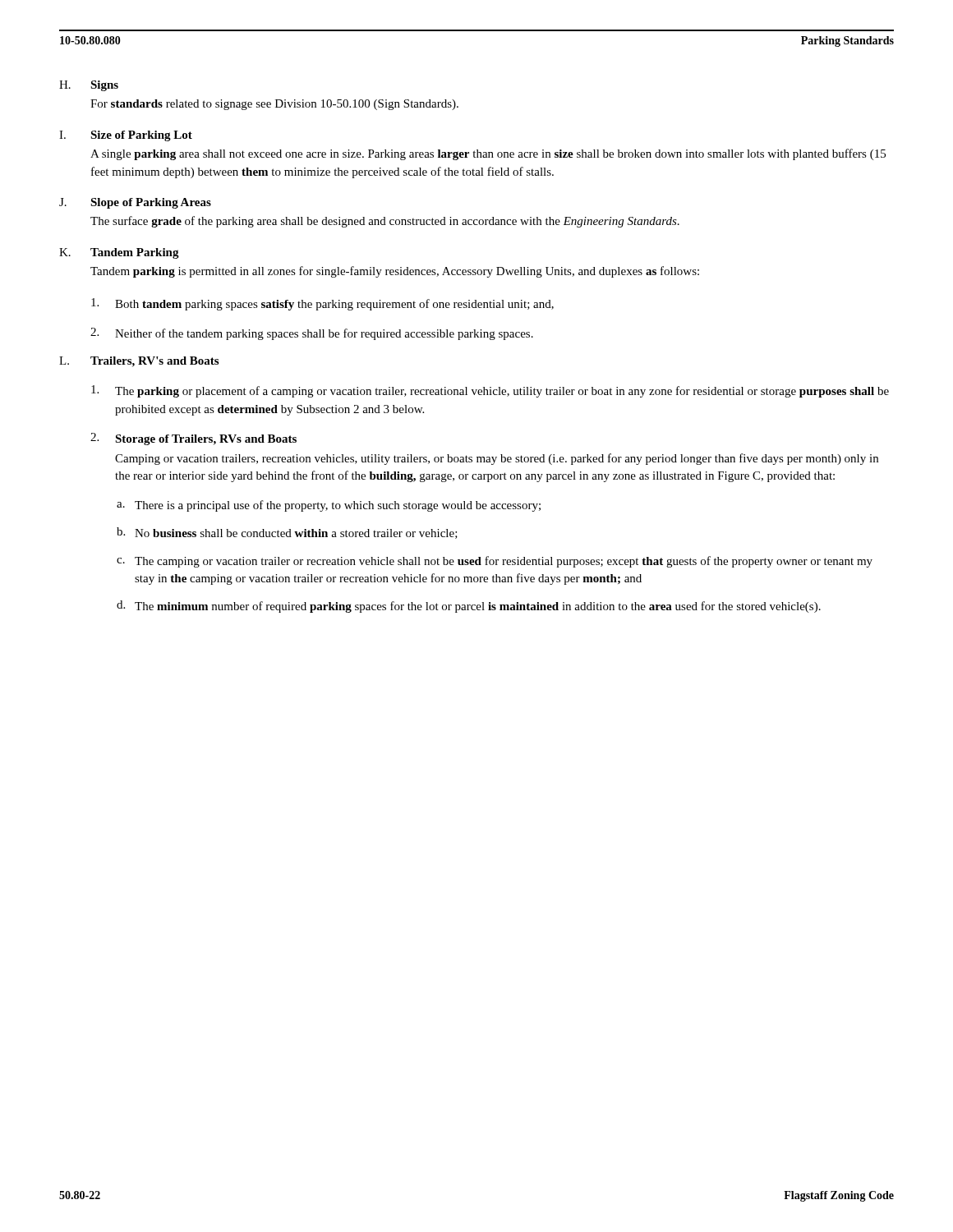Screen dimensions: 1232x953
Task: Point to the block beginning "2. Storage of Trailers, RVs and Boats"
Action: (492, 458)
